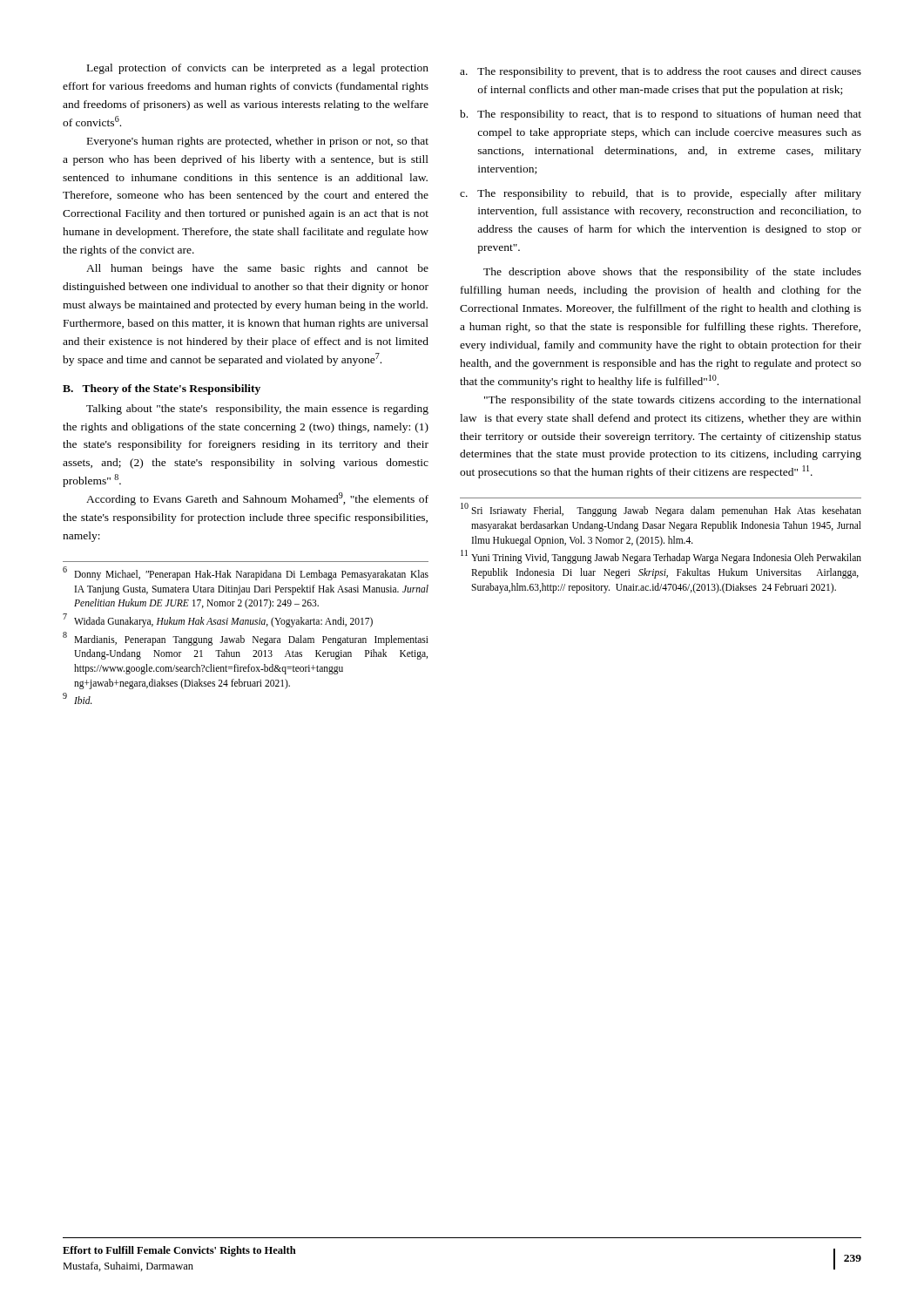Click on the element starting "B. Theory of the"
Screen dimensions: 1307x924
(x=246, y=389)
